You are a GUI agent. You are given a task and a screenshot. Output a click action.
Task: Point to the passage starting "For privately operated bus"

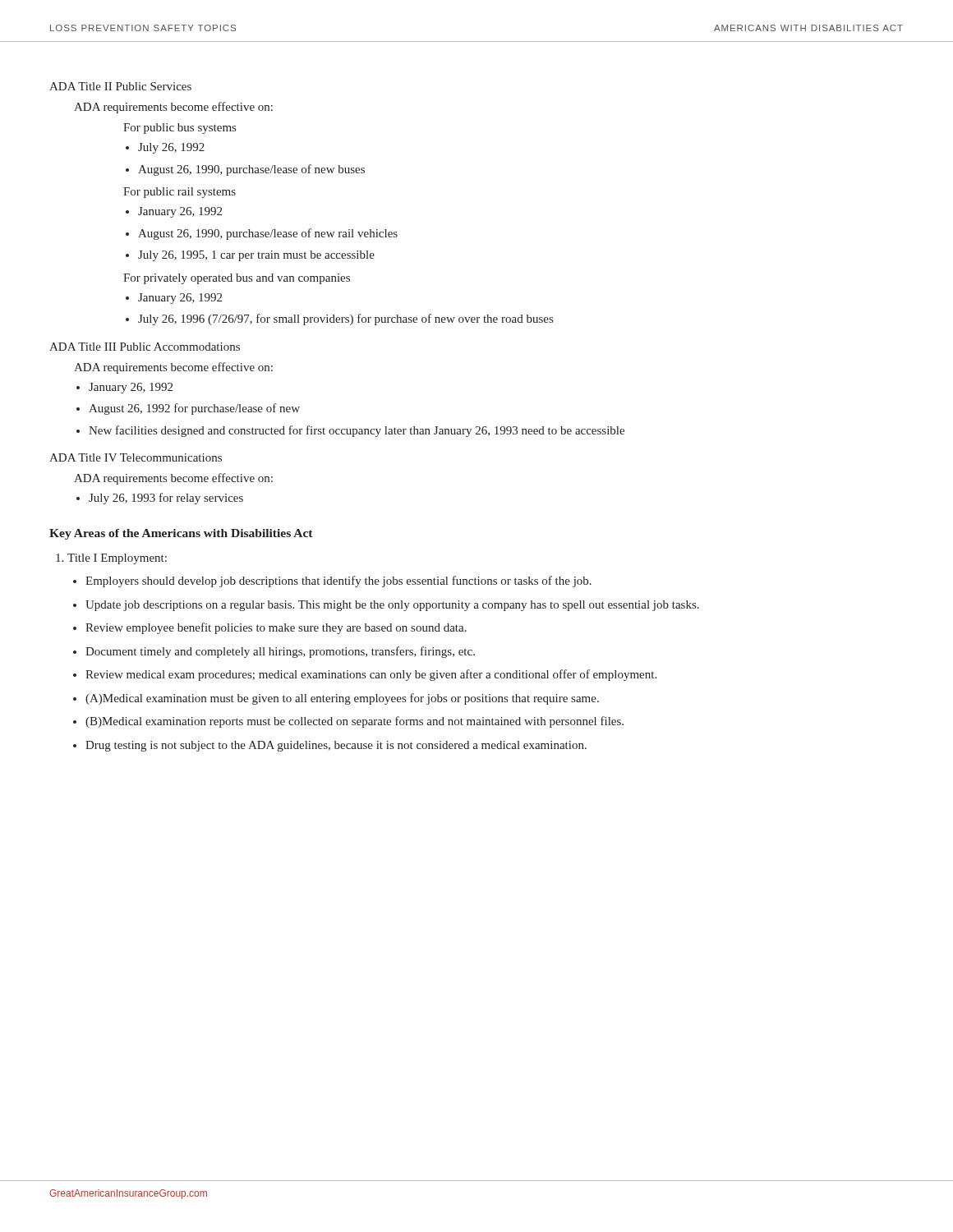(x=237, y=277)
